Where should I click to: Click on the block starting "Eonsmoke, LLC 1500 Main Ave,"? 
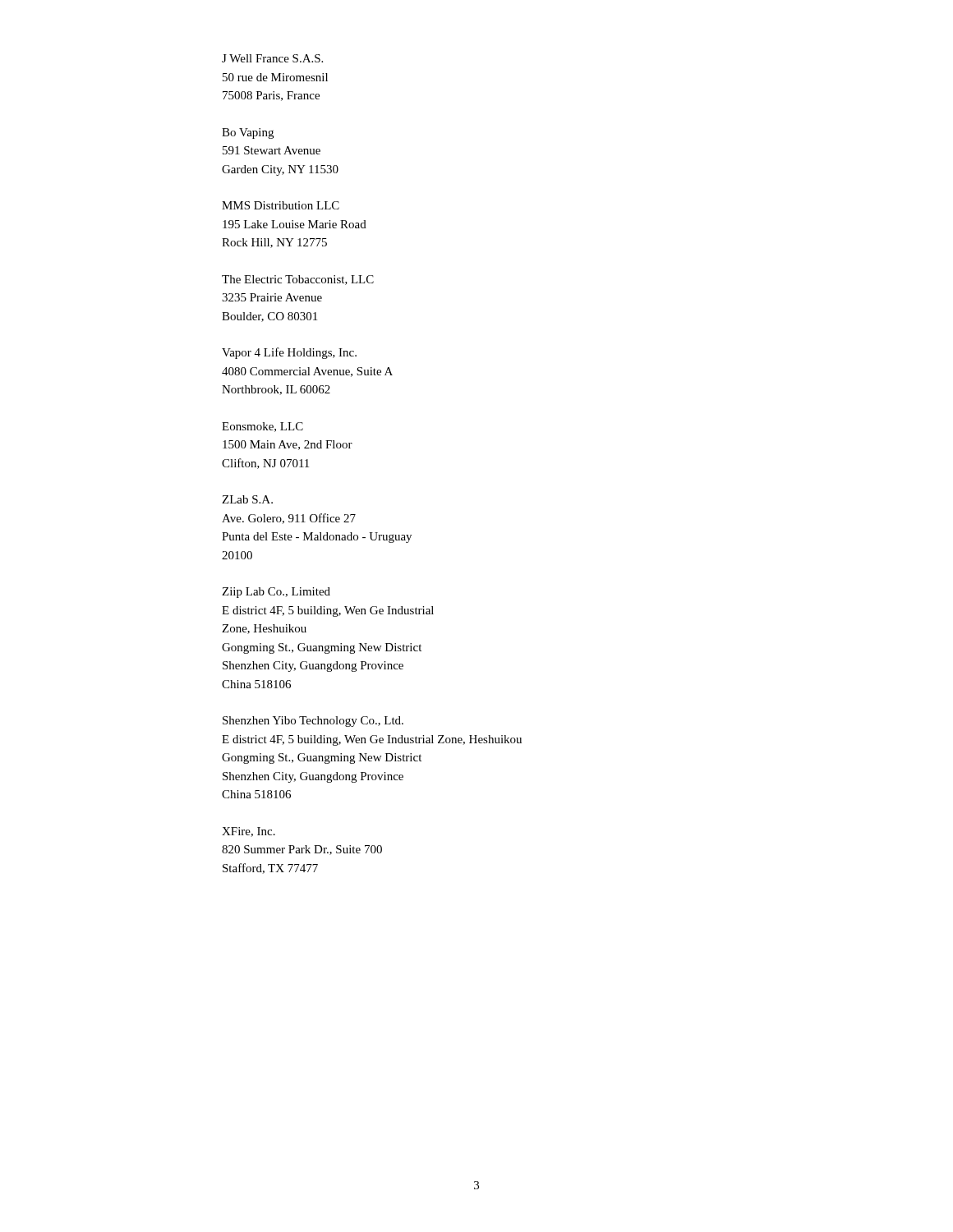[x=287, y=444]
